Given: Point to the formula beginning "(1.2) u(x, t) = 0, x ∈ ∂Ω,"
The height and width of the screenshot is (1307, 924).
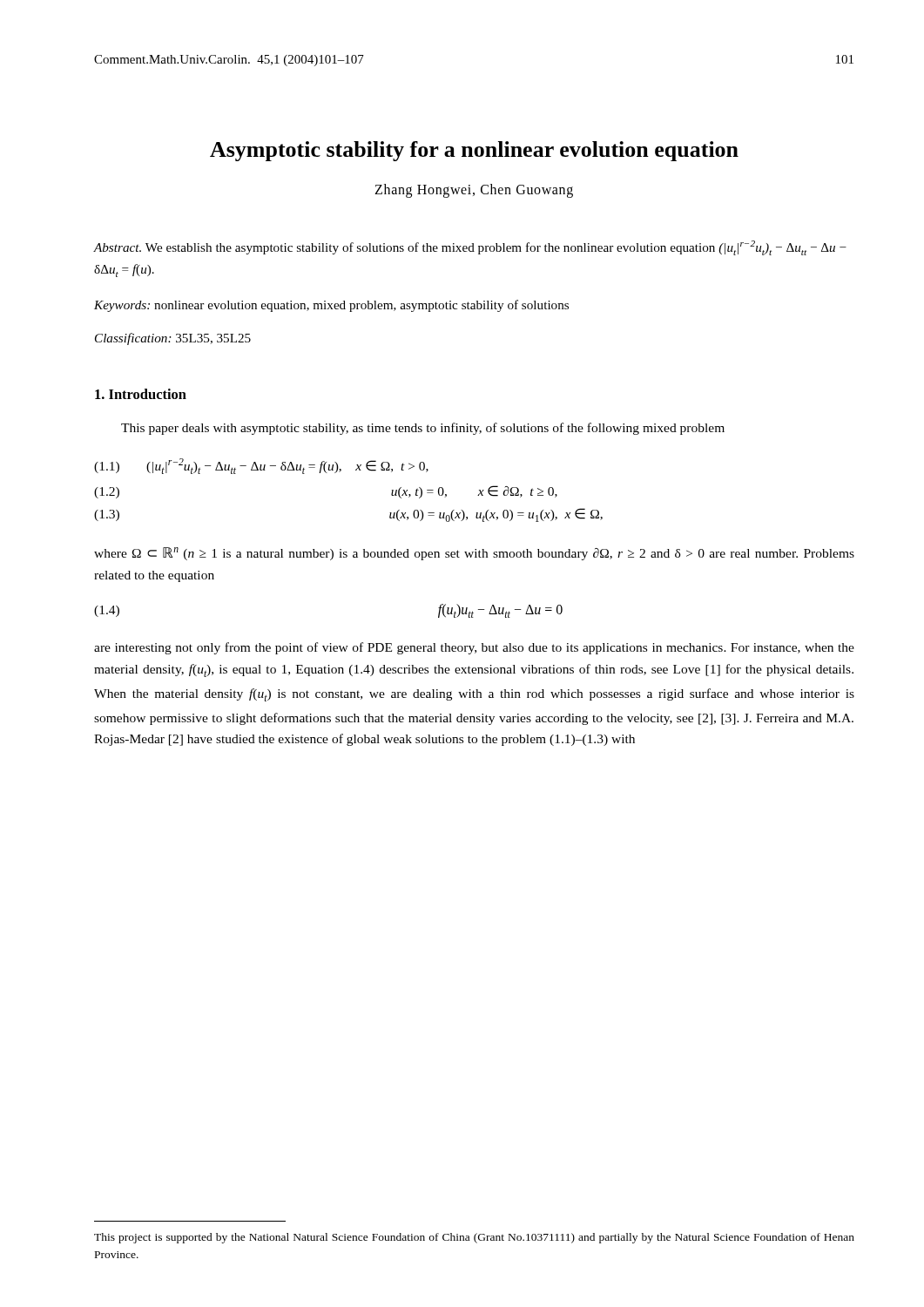Looking at the screenshot, I should coord(474,492).
